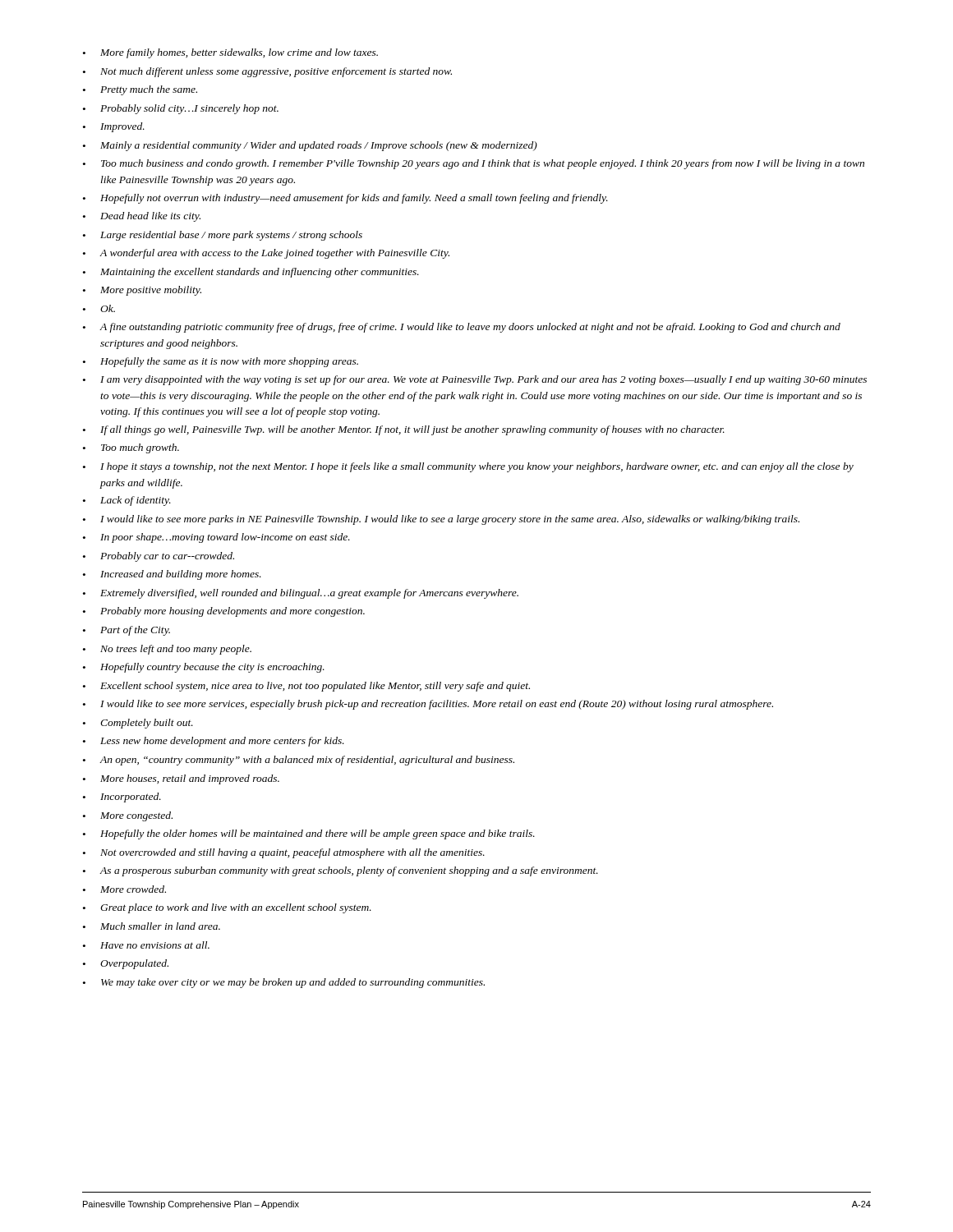This screenshot has width=953, height=1232.
Task: Select the region starting "• Hopefully not overrun"
Action: click(476, 198)
